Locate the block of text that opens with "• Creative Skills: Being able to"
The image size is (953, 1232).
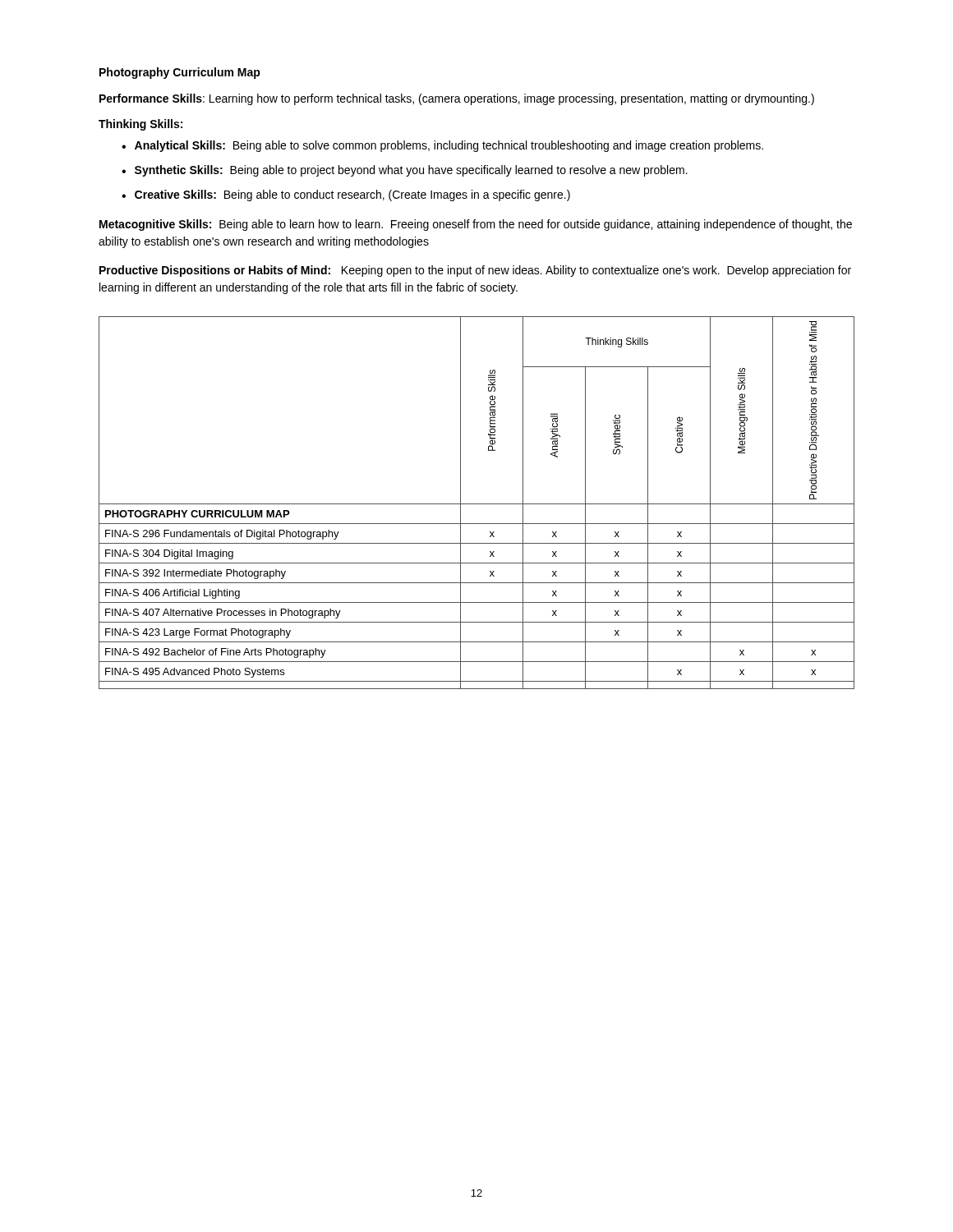[488, 196]
